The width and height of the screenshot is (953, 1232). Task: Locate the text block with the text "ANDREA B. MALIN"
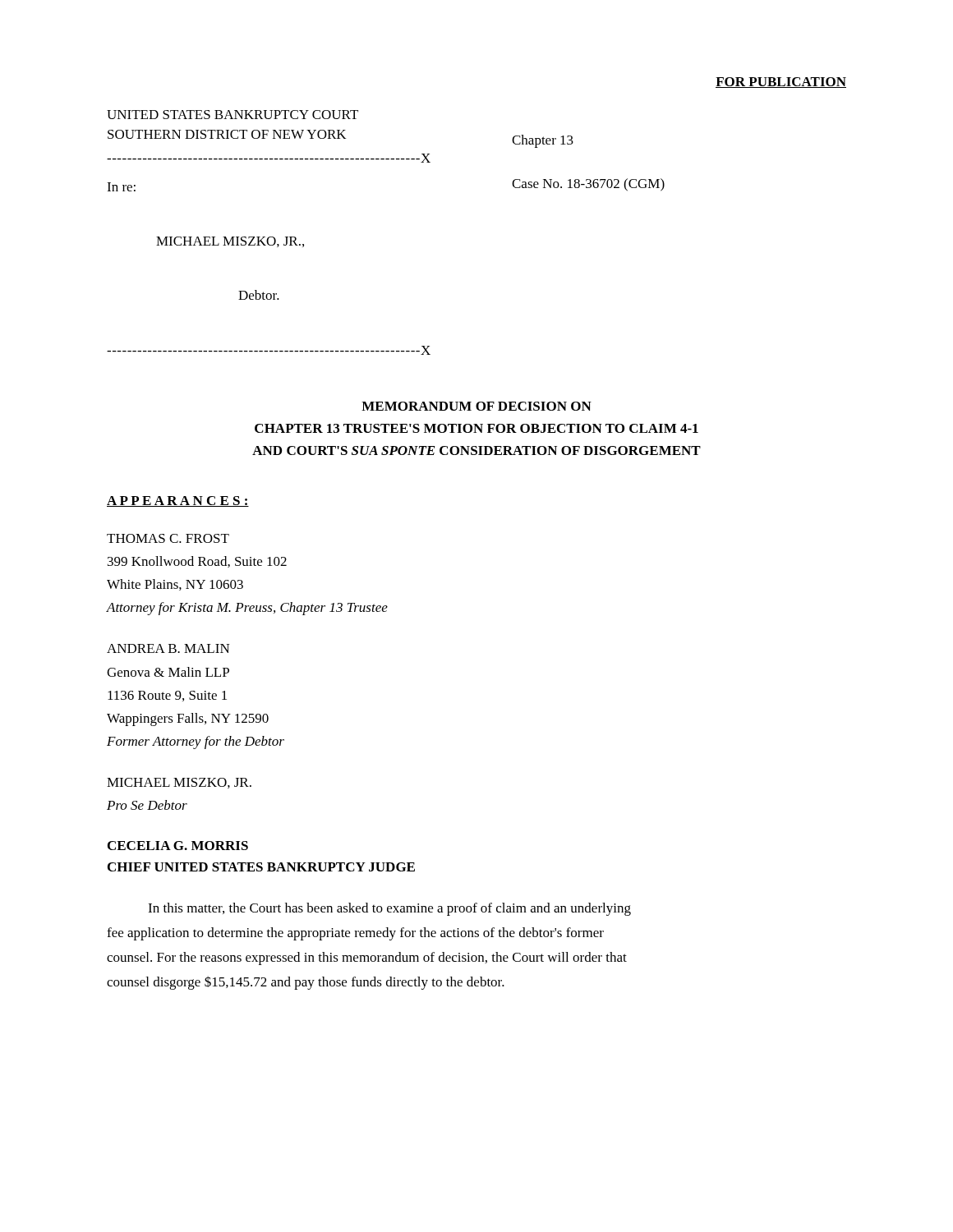tap(196, 695)
